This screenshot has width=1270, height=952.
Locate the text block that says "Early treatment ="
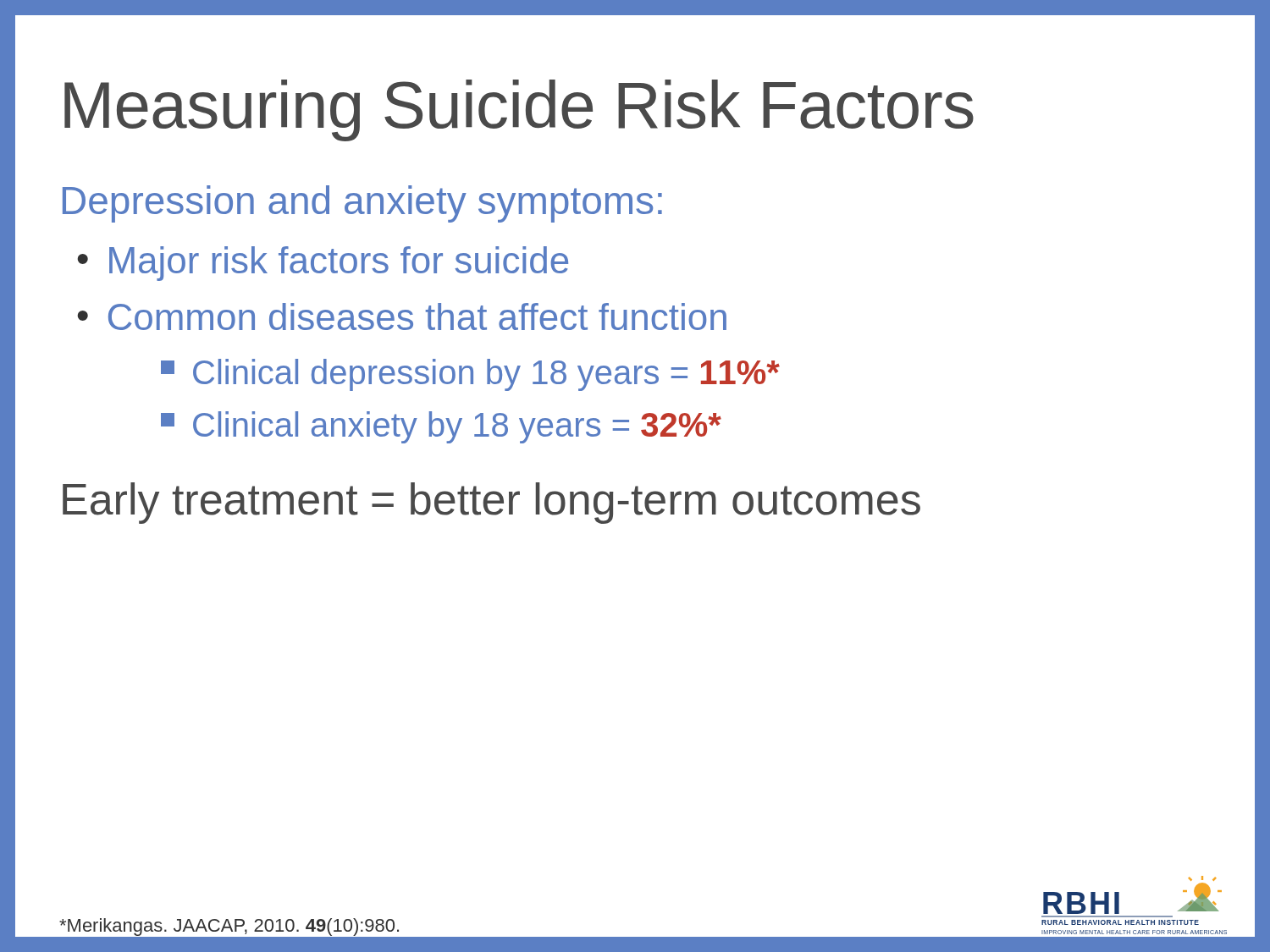point(491,499)
